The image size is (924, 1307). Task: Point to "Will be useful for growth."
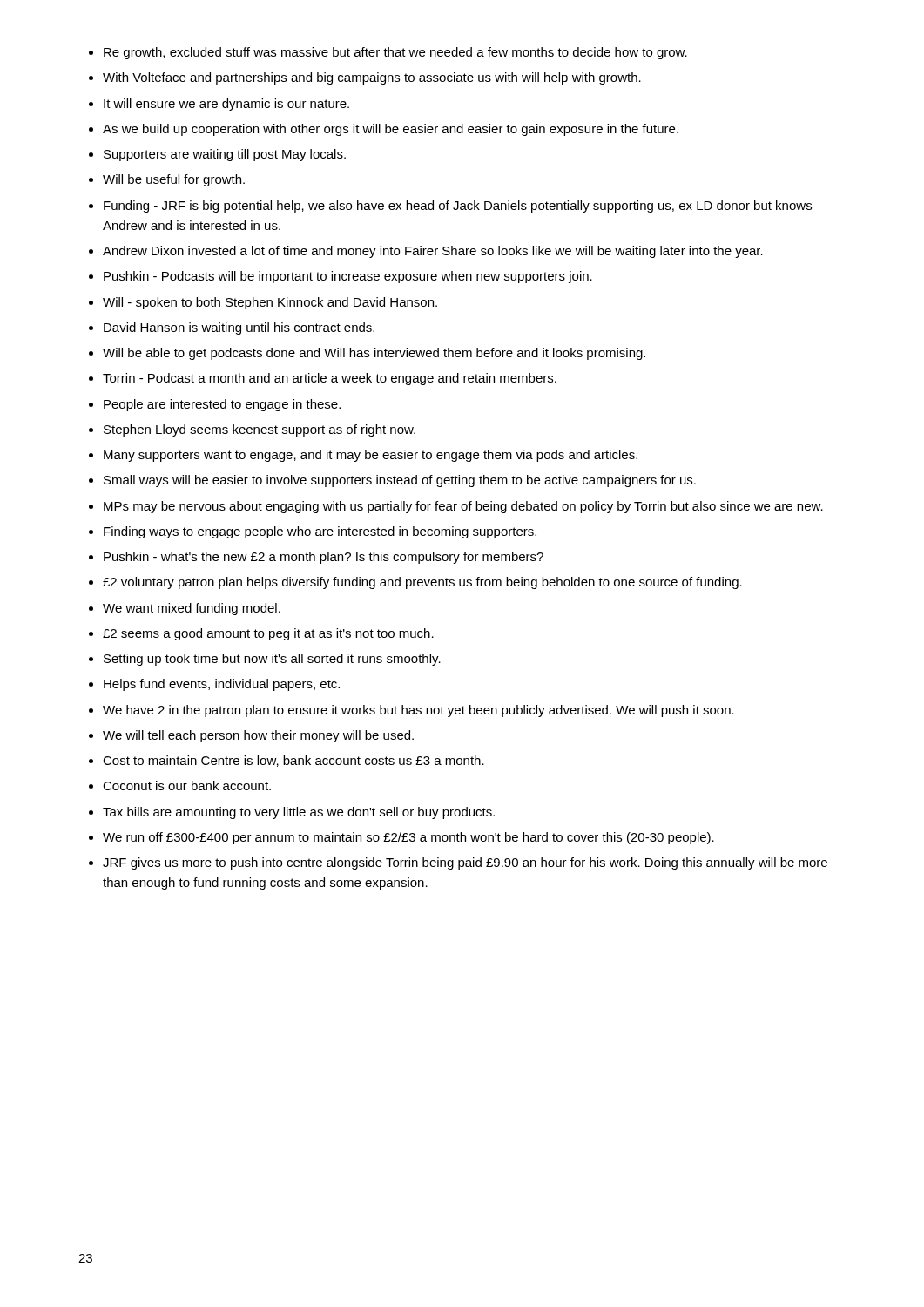(174, 179)
